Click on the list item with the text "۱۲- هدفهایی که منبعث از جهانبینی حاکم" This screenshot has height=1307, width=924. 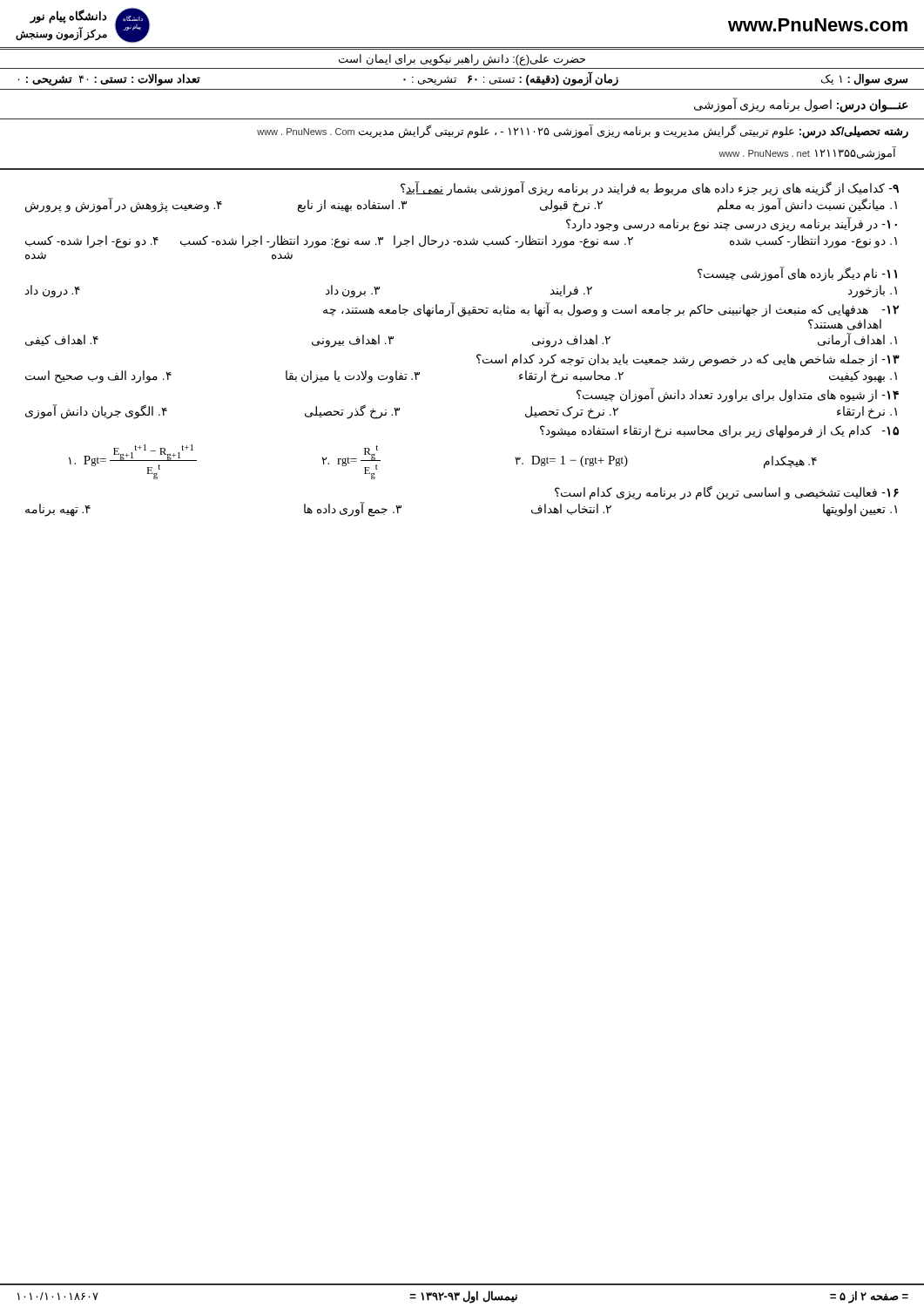(462, 317)
